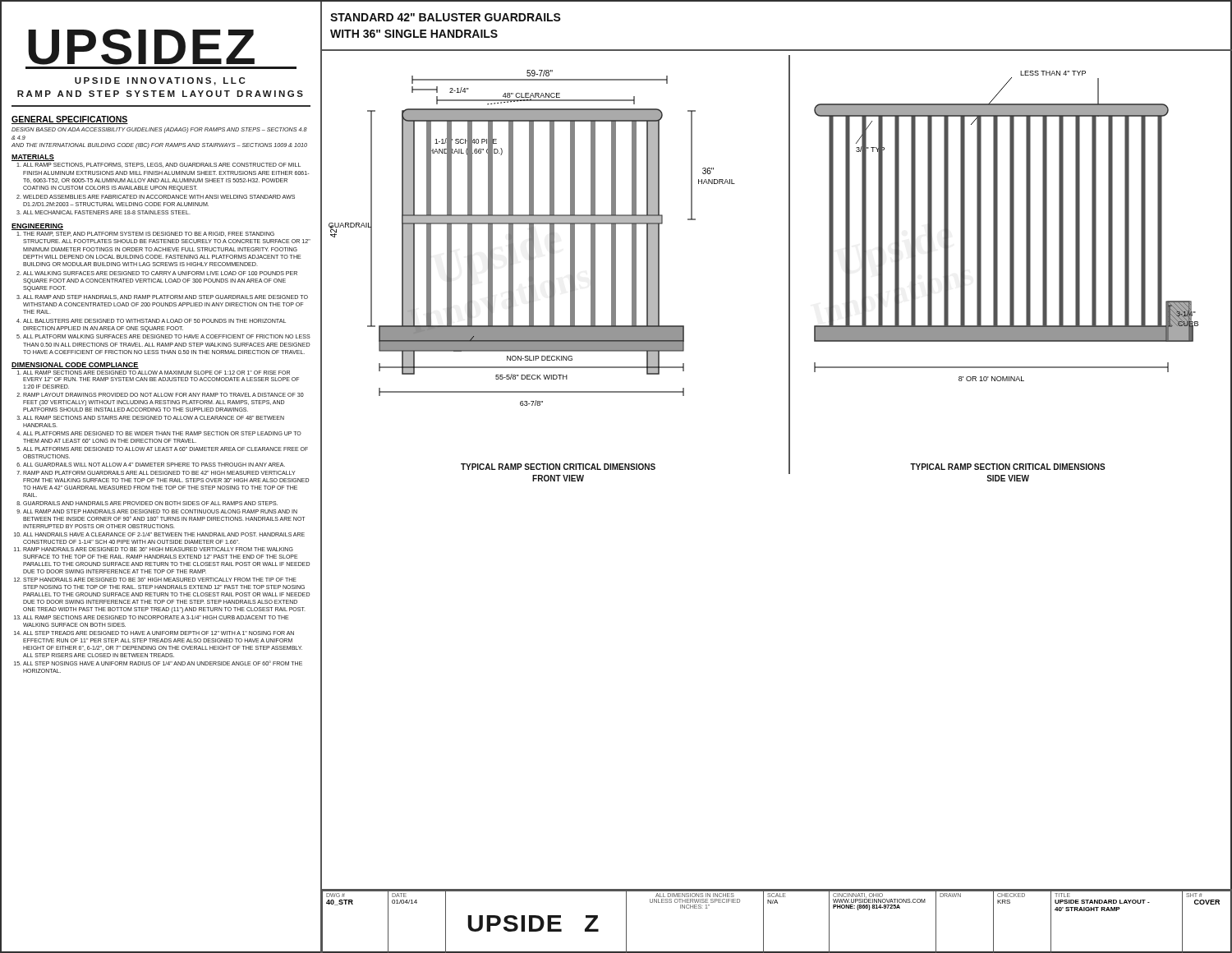Image resolution: width=1232 pixels, height=953 pixels.
Task: Select the element starting "RAMP LAYOUT DRAWINGS PROVIDED DO NOT ALLOW"
Action: click(x=163, y=402)
